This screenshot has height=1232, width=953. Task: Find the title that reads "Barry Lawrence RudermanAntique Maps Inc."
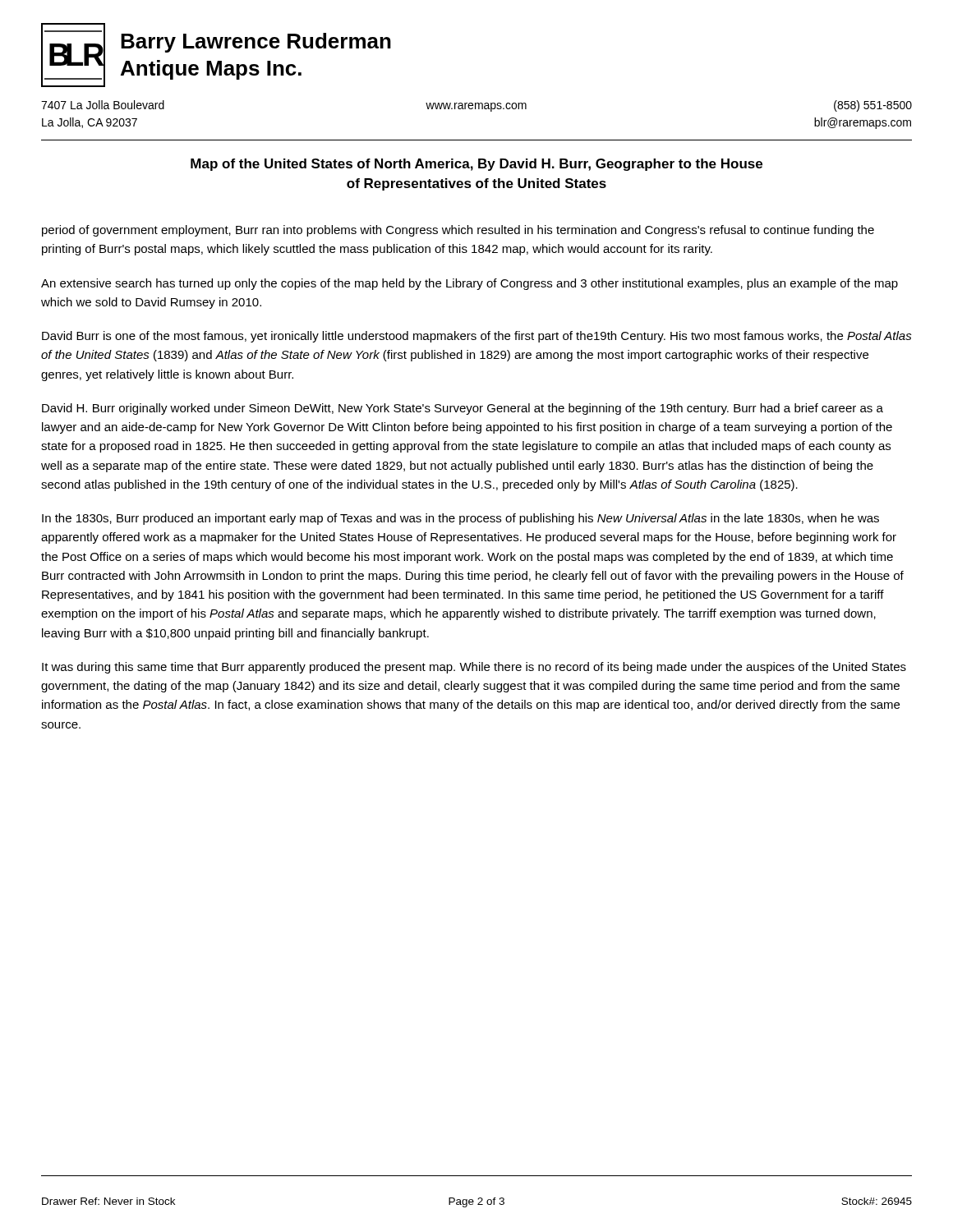256,54
